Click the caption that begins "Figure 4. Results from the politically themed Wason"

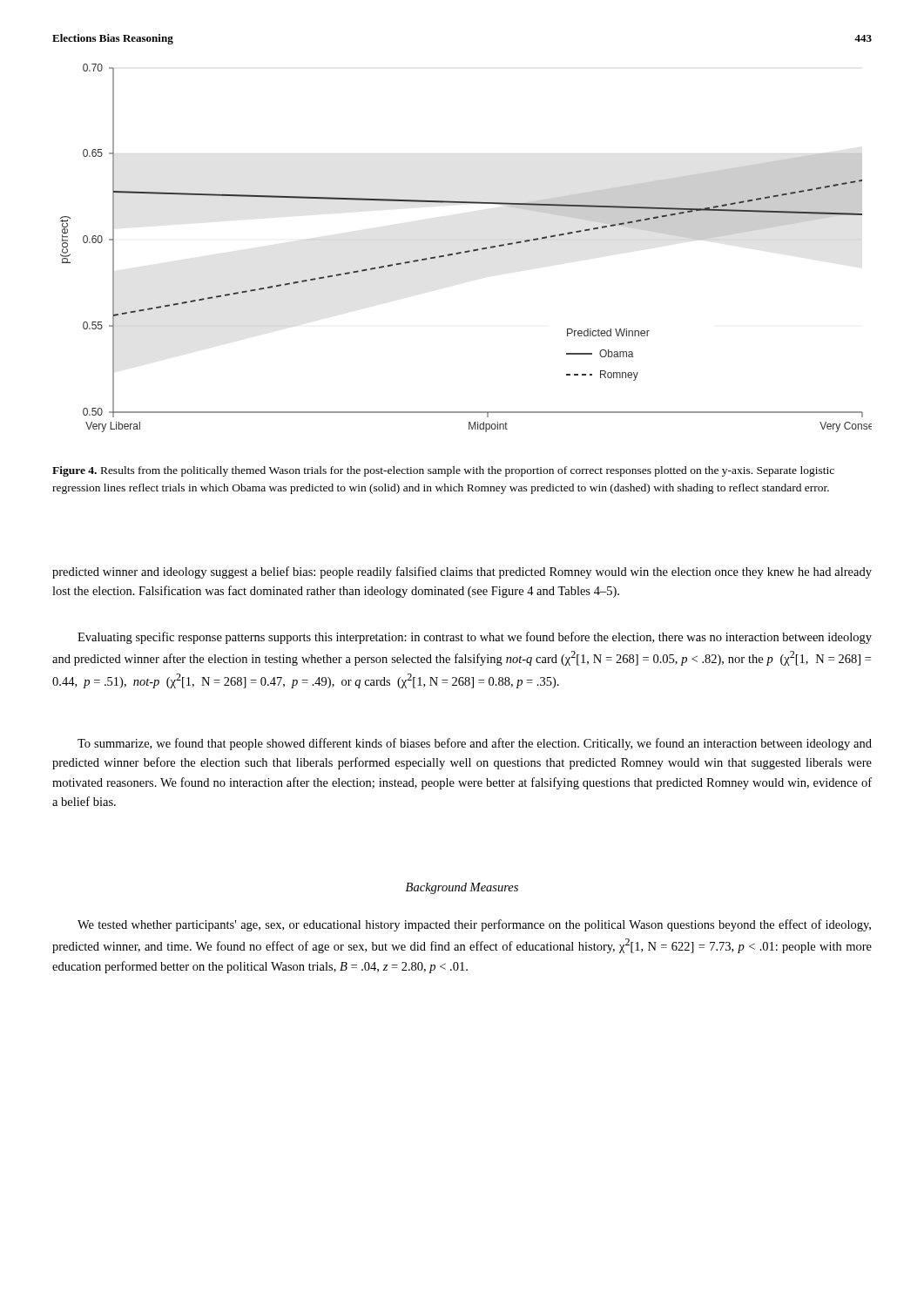pos(443,479)
